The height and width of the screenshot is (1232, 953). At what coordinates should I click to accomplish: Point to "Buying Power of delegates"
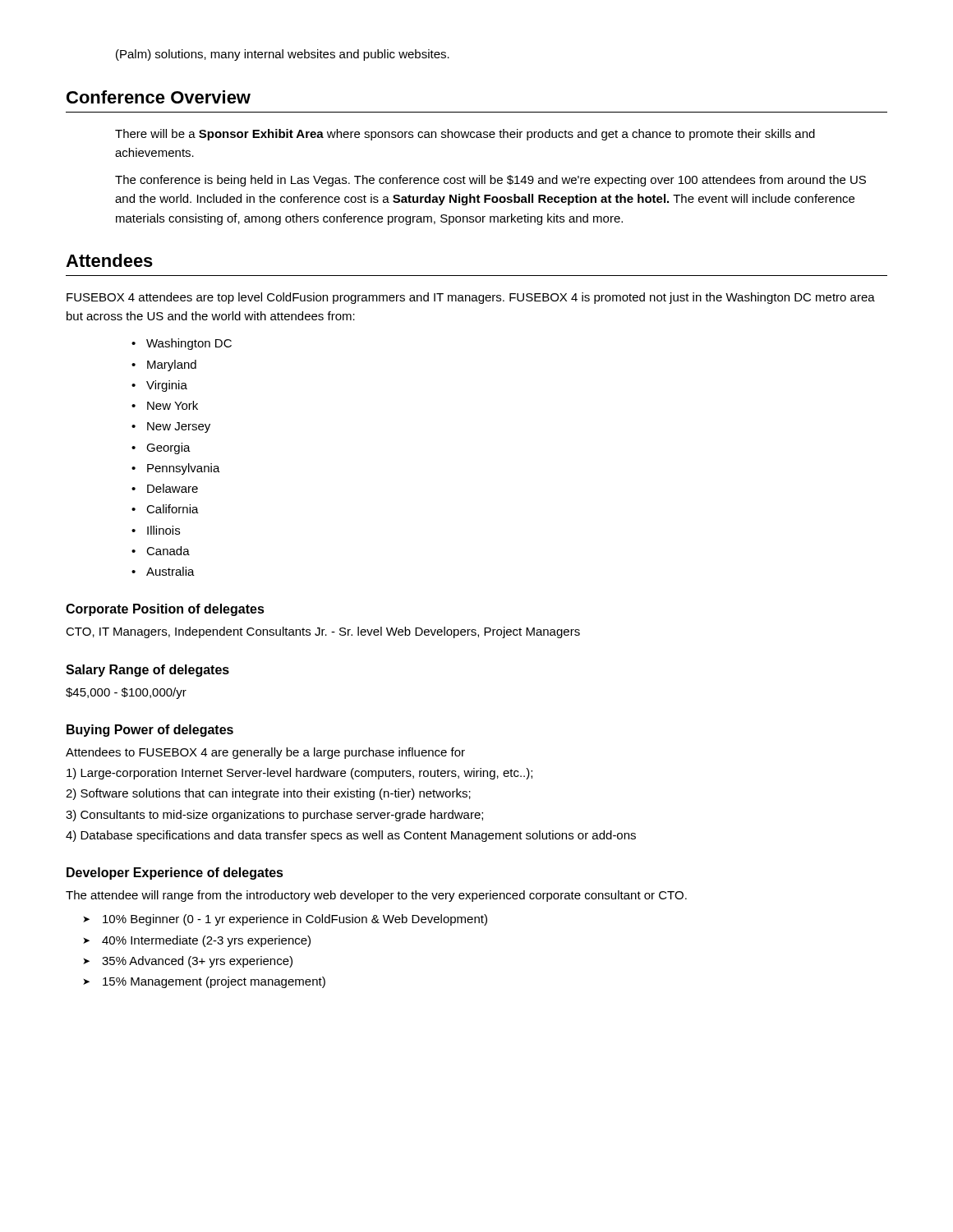pyautogui.click(x=150, y=731)
